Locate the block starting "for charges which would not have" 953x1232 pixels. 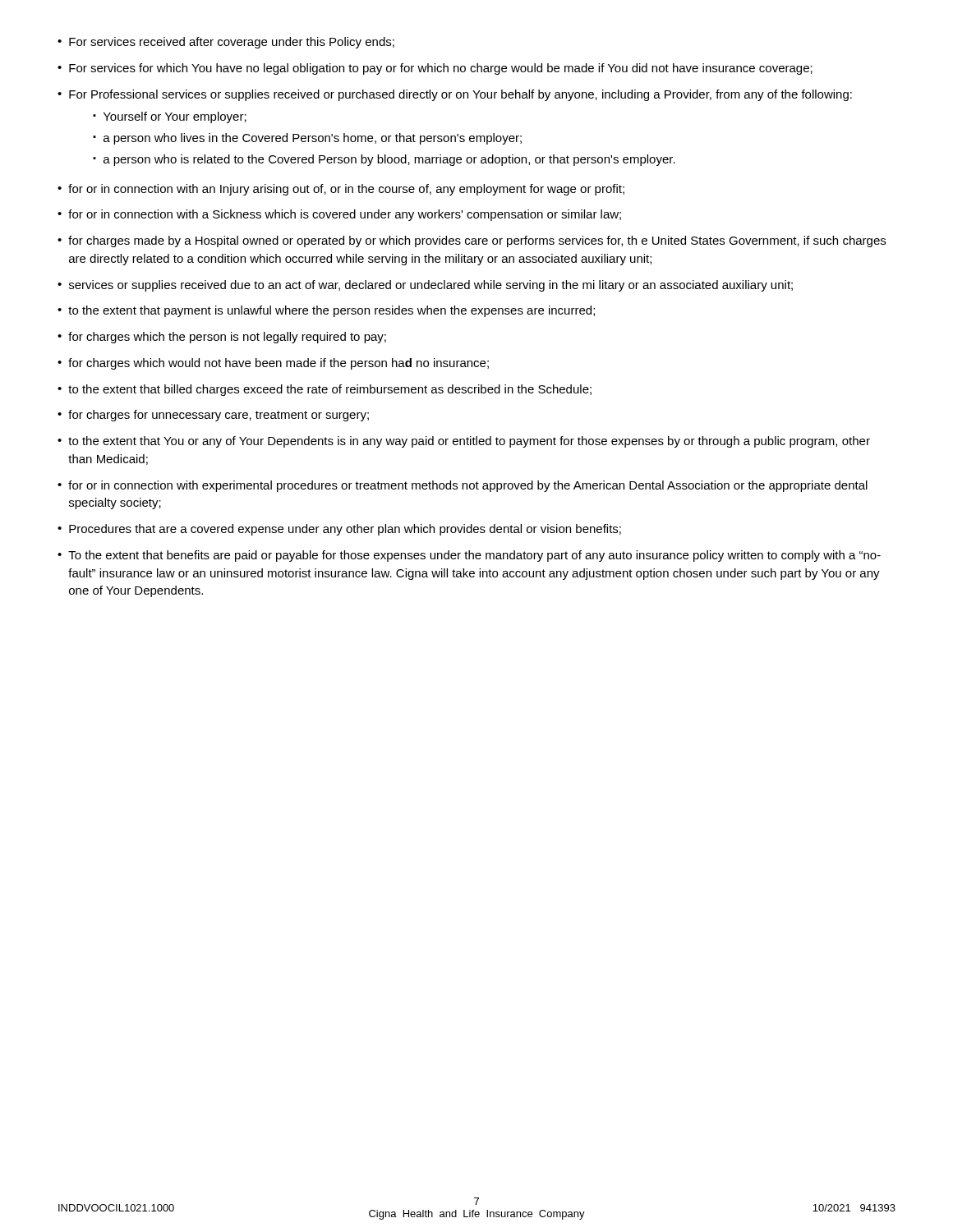[x=482, y=363]
